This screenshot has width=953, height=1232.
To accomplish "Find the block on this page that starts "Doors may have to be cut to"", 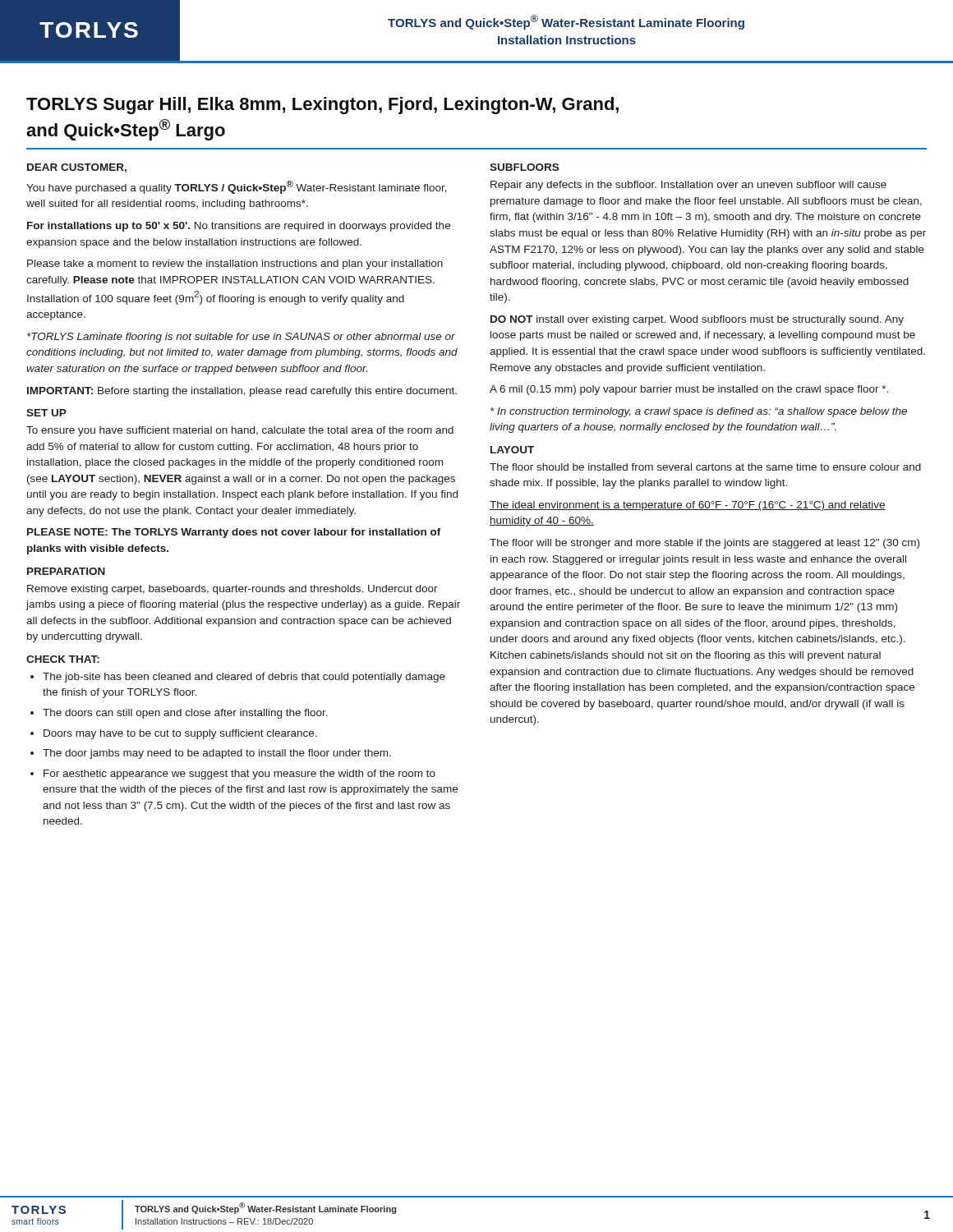I will [x=180, y=733].
